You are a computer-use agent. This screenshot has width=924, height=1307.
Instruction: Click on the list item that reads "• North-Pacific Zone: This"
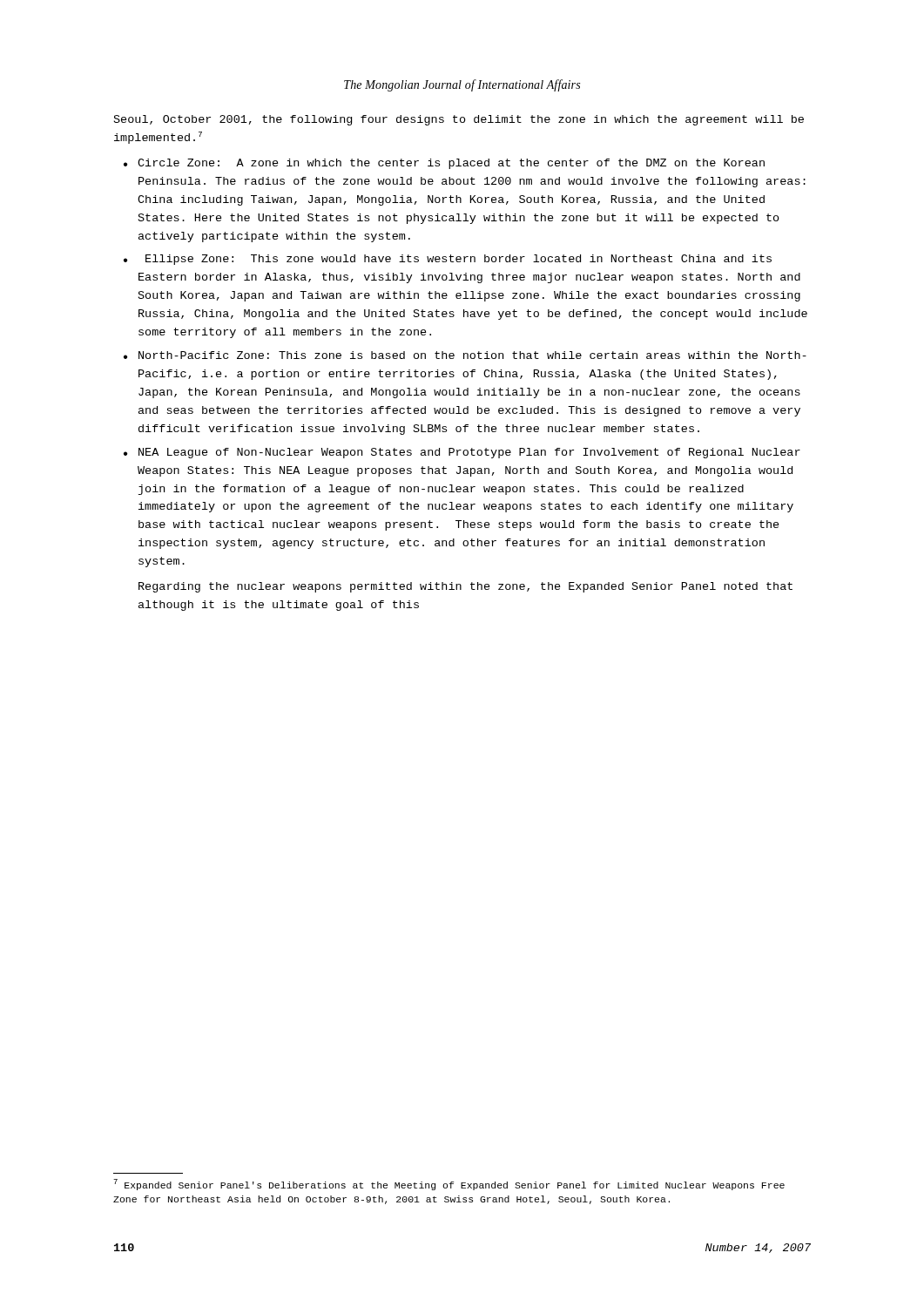coord(462,393)
